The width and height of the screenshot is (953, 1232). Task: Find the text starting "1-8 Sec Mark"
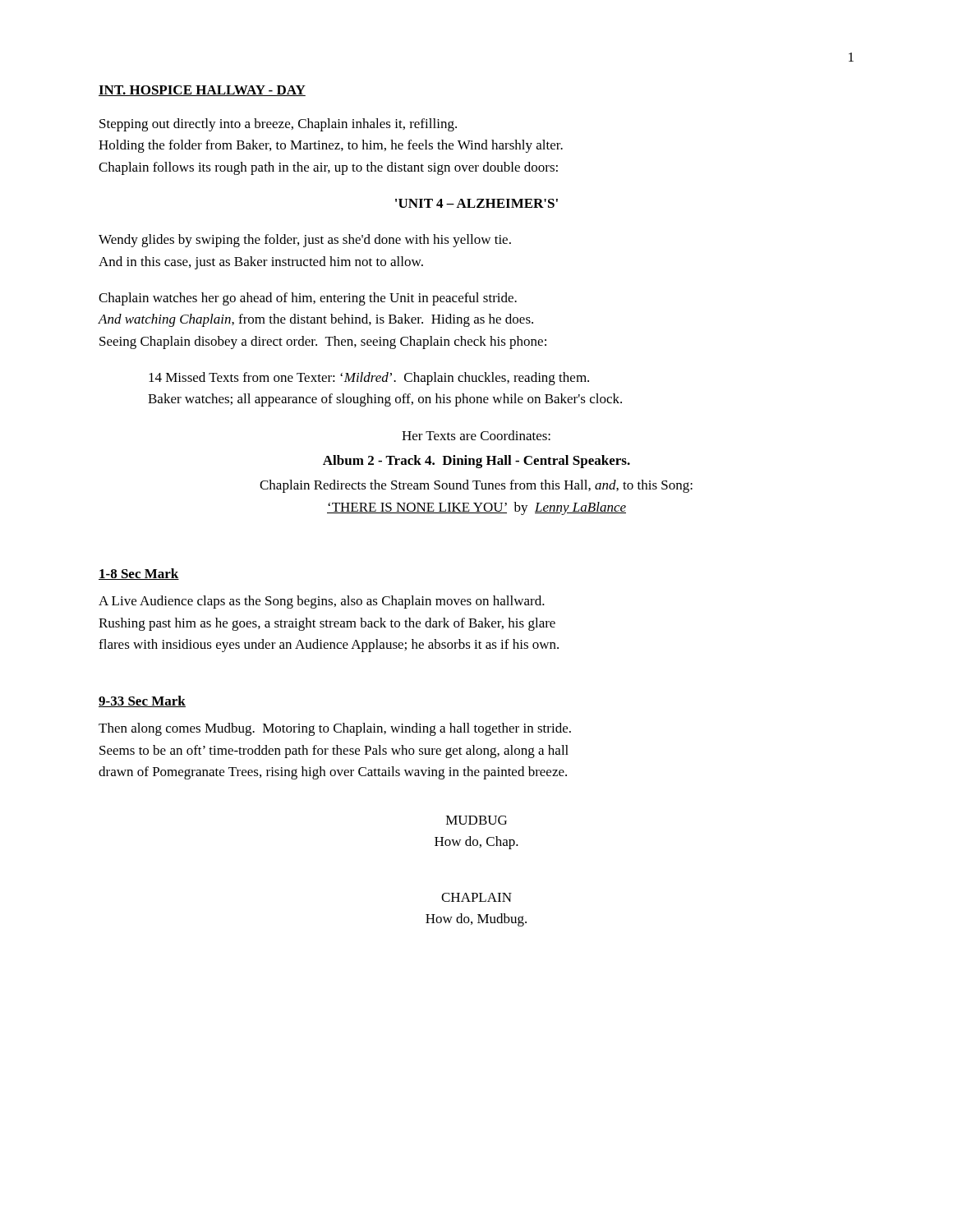point(139,574)
